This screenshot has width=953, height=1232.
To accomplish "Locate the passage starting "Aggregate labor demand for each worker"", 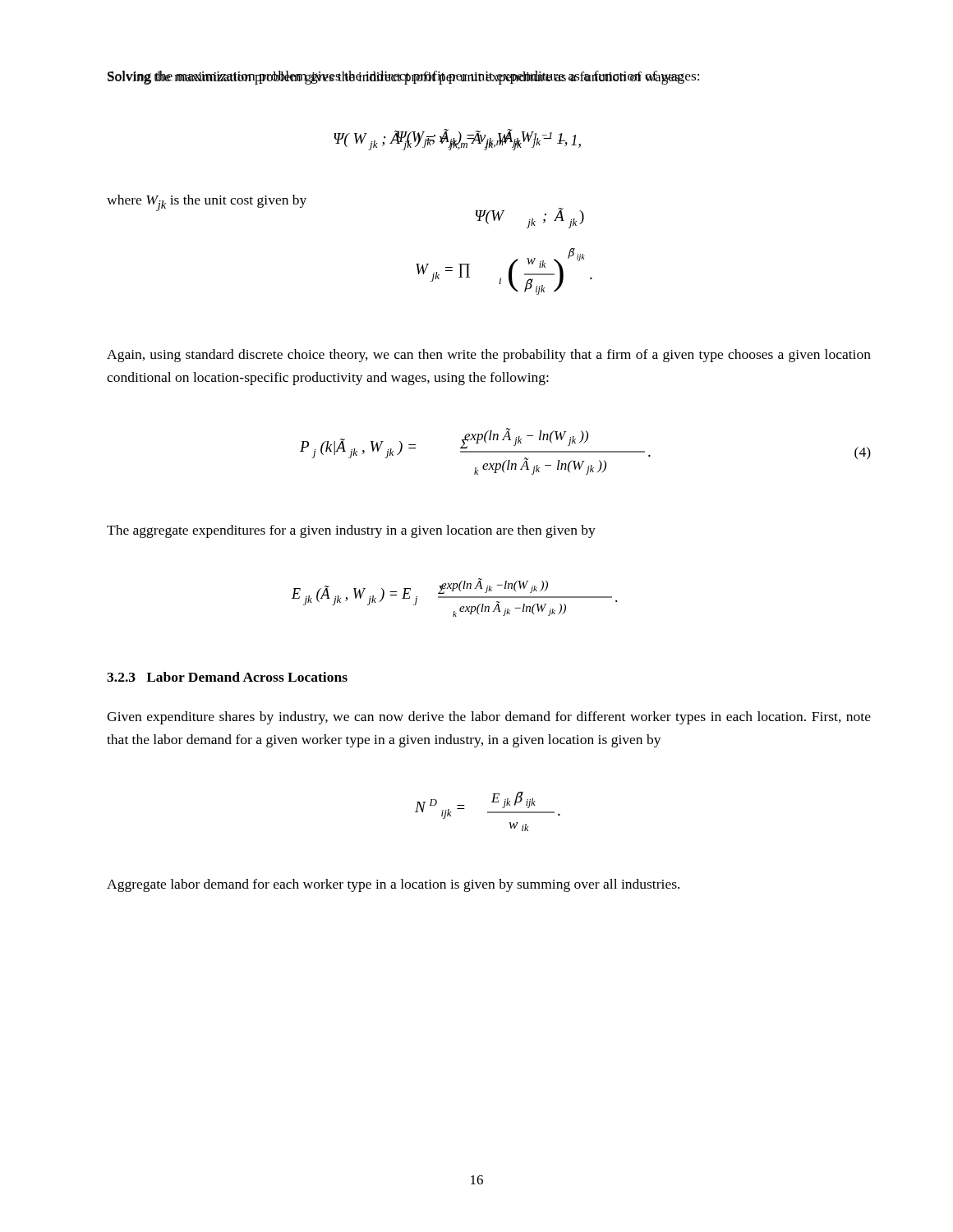I will click(394, 883).
